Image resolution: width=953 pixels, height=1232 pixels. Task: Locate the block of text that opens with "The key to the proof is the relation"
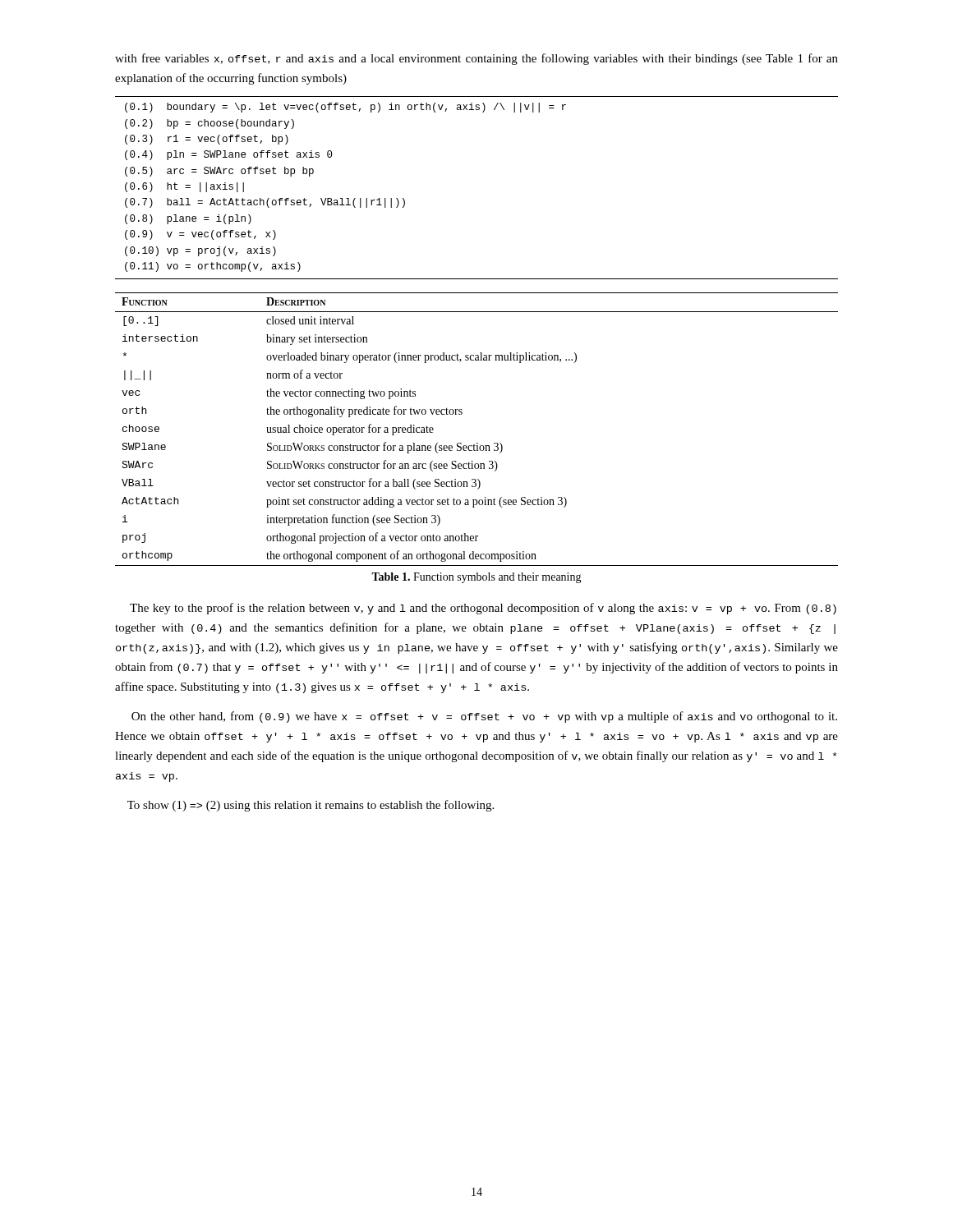click(x=476, y=648)
